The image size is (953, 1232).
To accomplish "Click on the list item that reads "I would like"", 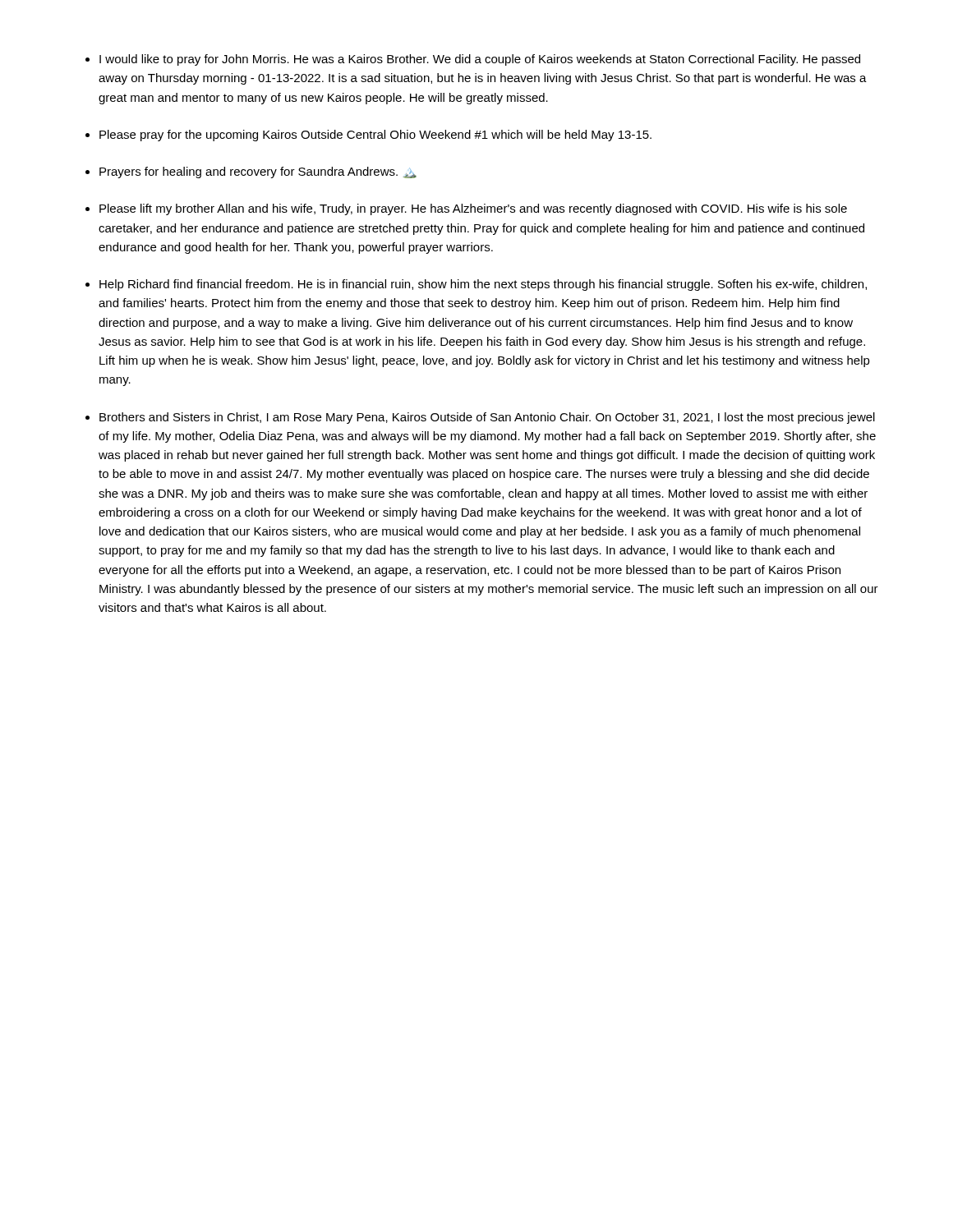I will (482, 78).
